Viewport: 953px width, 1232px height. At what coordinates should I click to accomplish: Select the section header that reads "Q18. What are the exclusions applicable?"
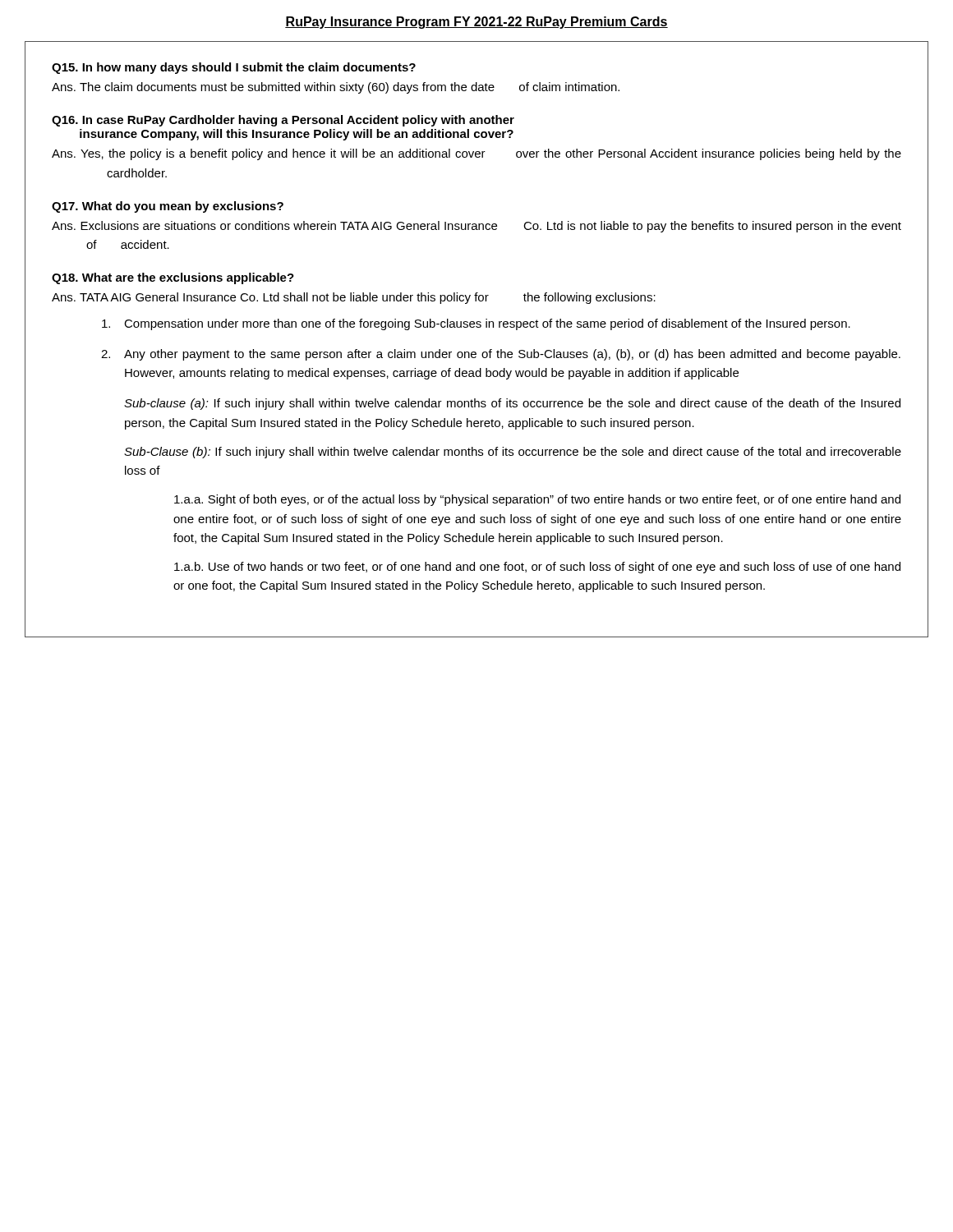click(x=173, y=277)
